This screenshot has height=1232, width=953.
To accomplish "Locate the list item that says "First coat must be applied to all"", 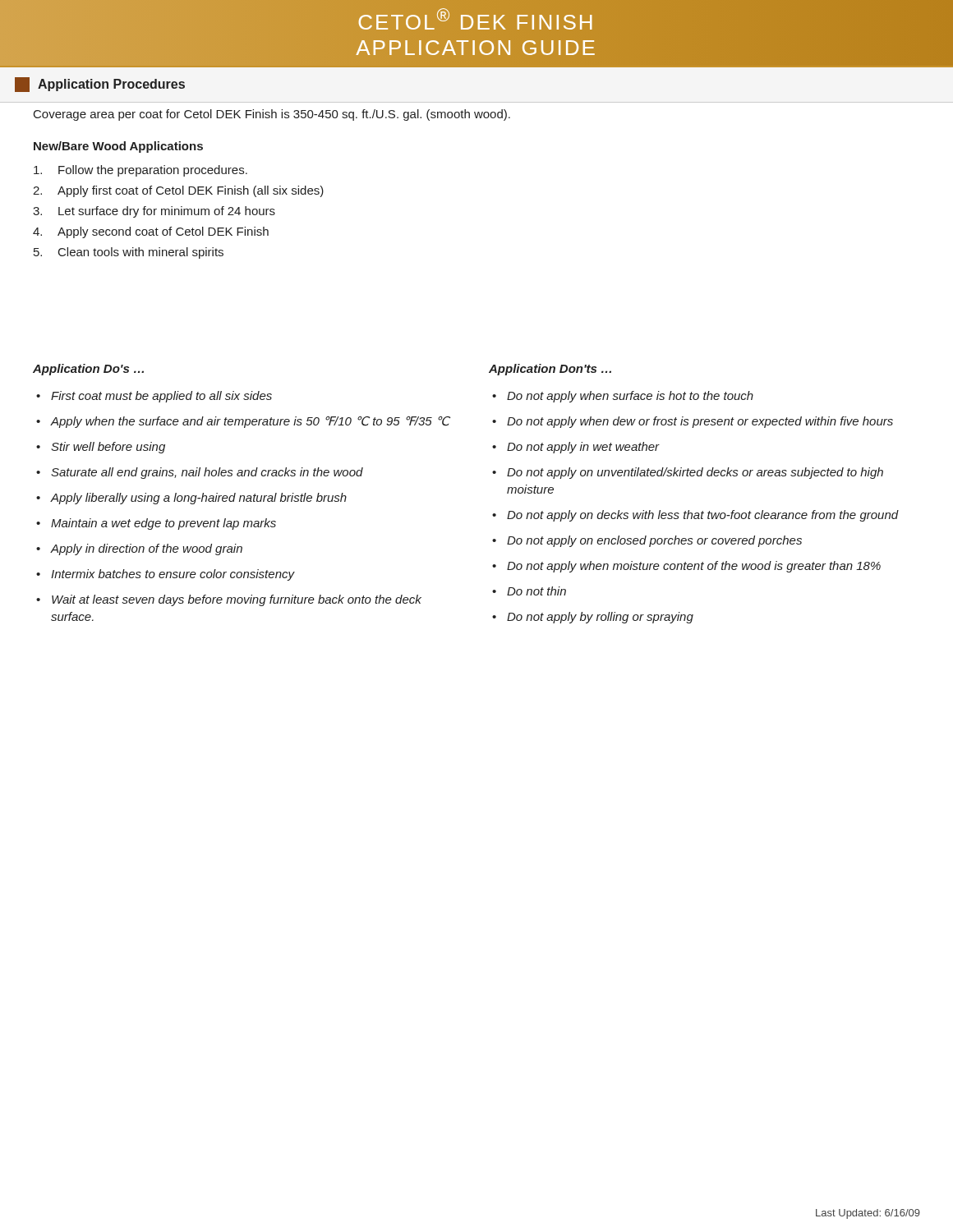I will (x=162, y=395).
